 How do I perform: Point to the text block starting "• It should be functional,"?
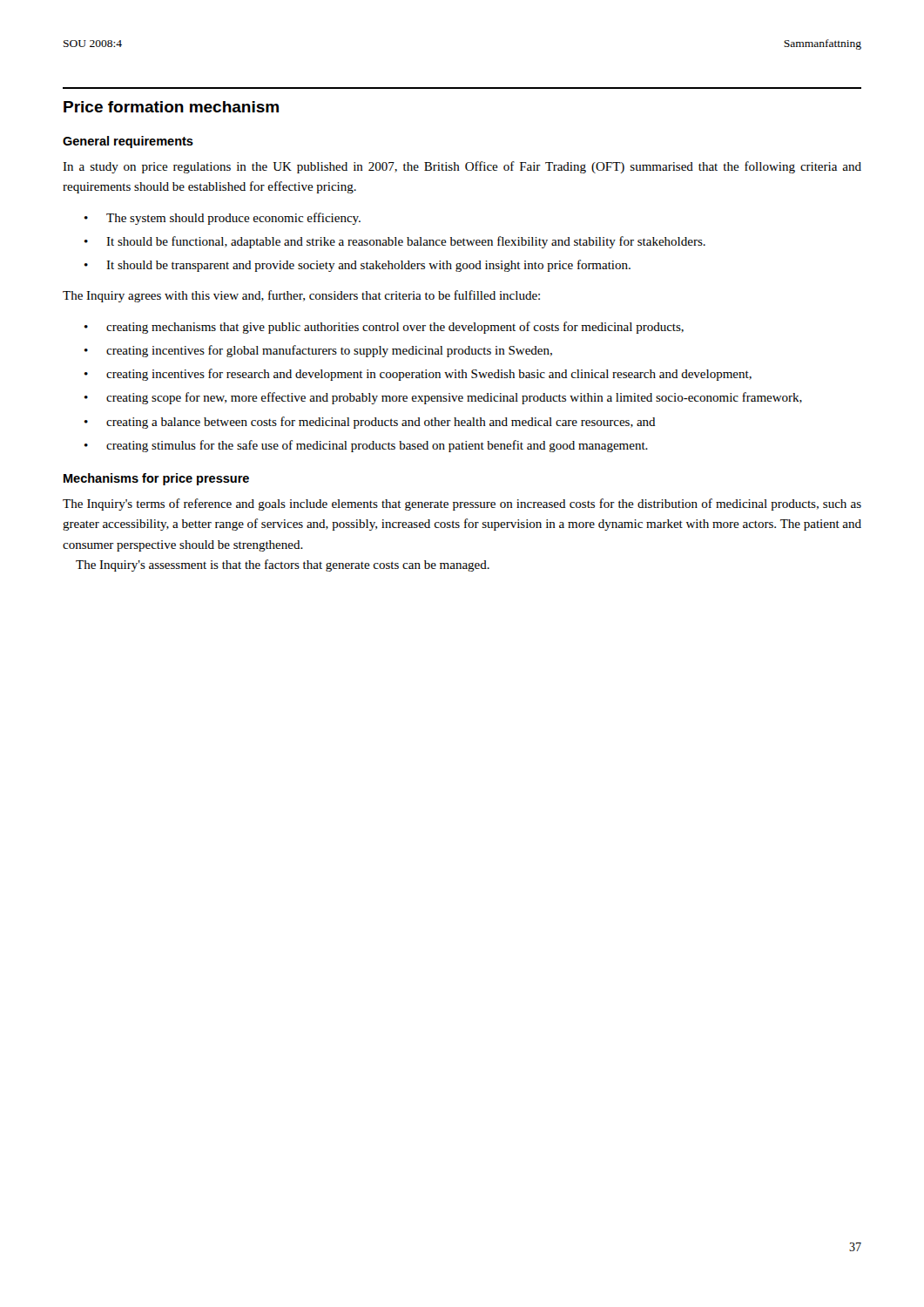(472, 242)
